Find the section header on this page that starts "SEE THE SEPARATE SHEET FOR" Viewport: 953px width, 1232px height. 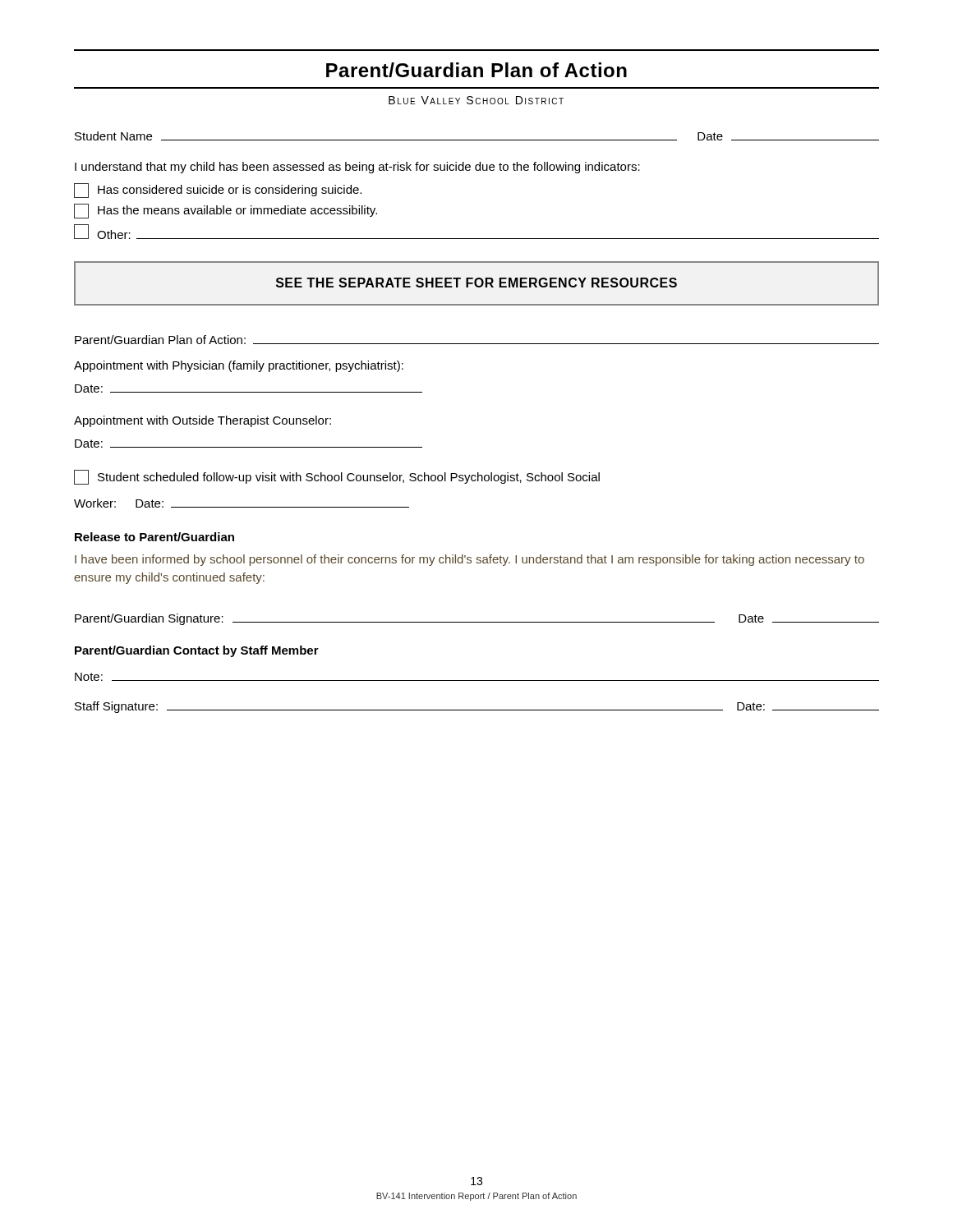476,283
